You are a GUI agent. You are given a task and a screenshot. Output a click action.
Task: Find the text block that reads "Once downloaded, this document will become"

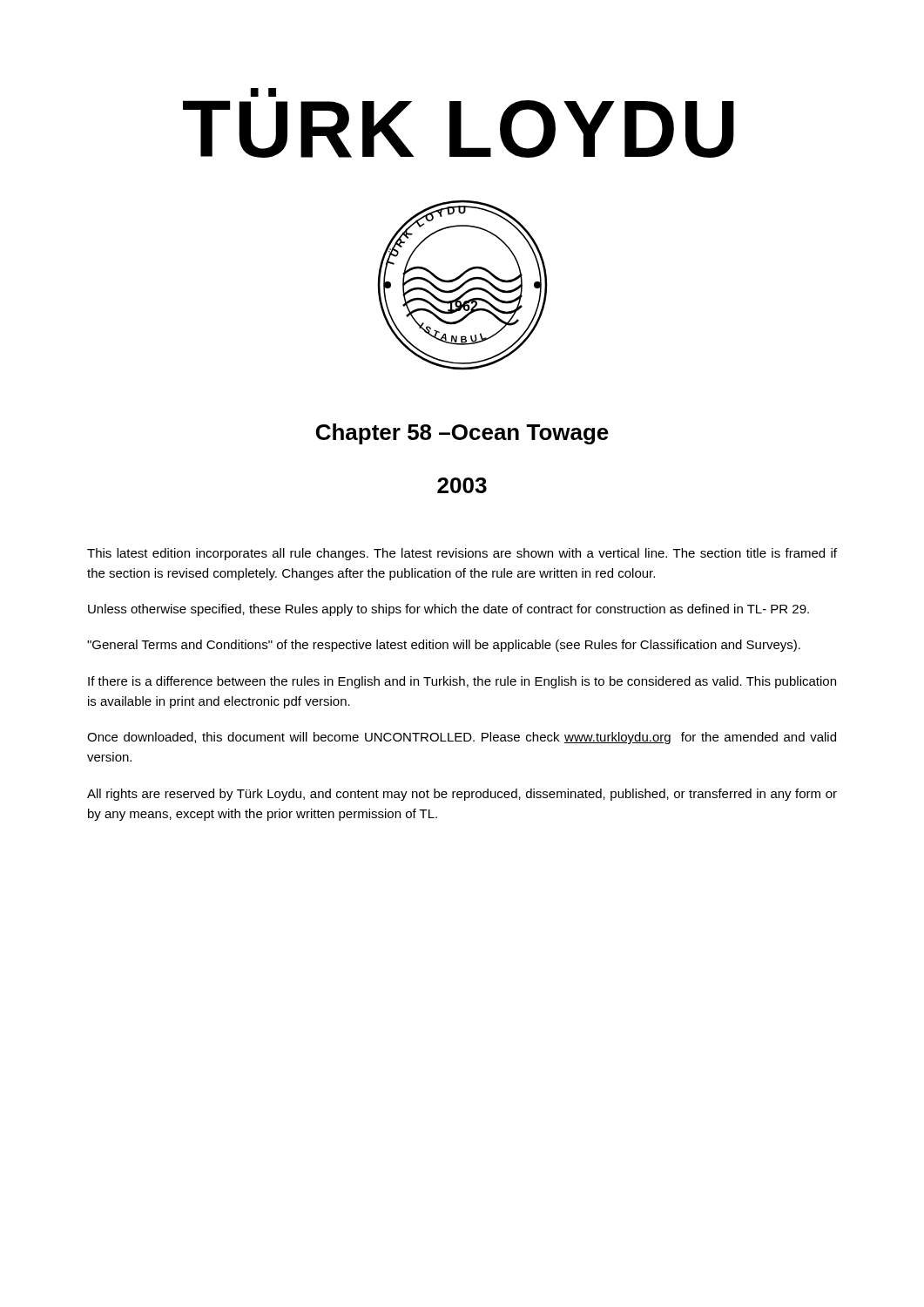point(462,747)
